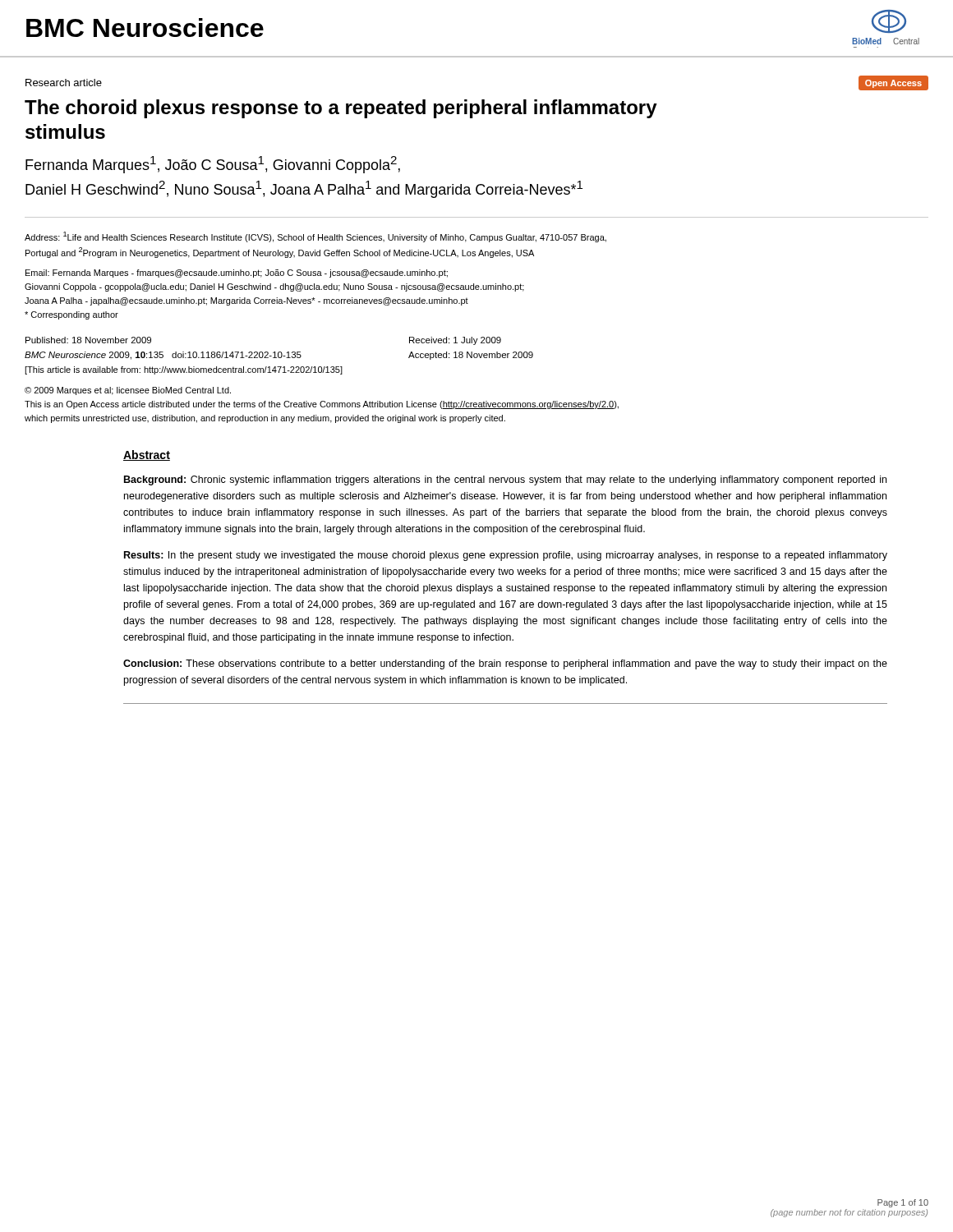Point to the block beginning "Background: Chronic systemic inflammation triggers alterations in"

(505, 505)
